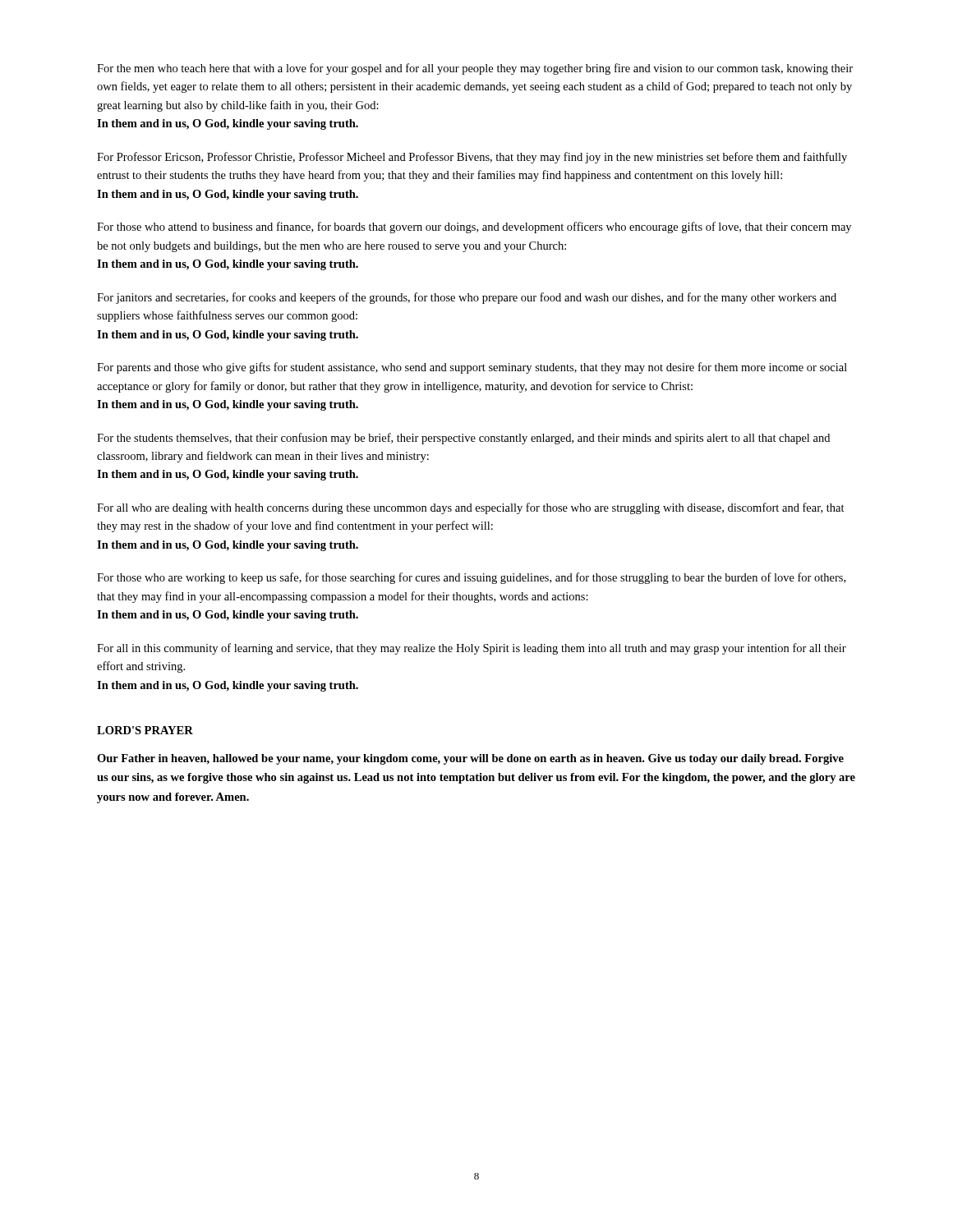The height and width of the screenshot is (1232, 953).
Task: Click the passage that begins "Our Father in heaven, hallowed be"
Action: coord(476,777)
